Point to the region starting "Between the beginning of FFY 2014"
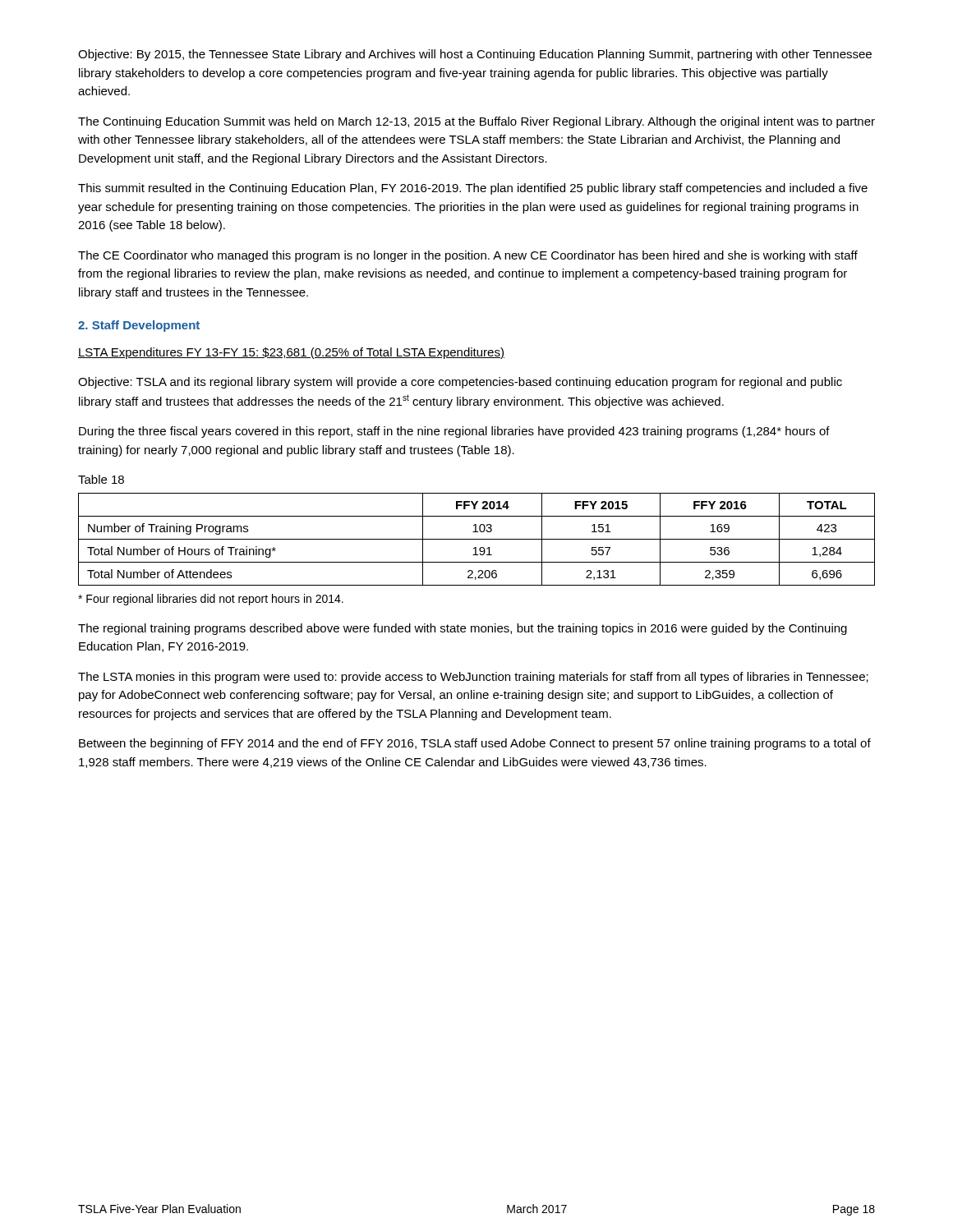Viewport: 953px width, 1232px height. tap(476, 753)
